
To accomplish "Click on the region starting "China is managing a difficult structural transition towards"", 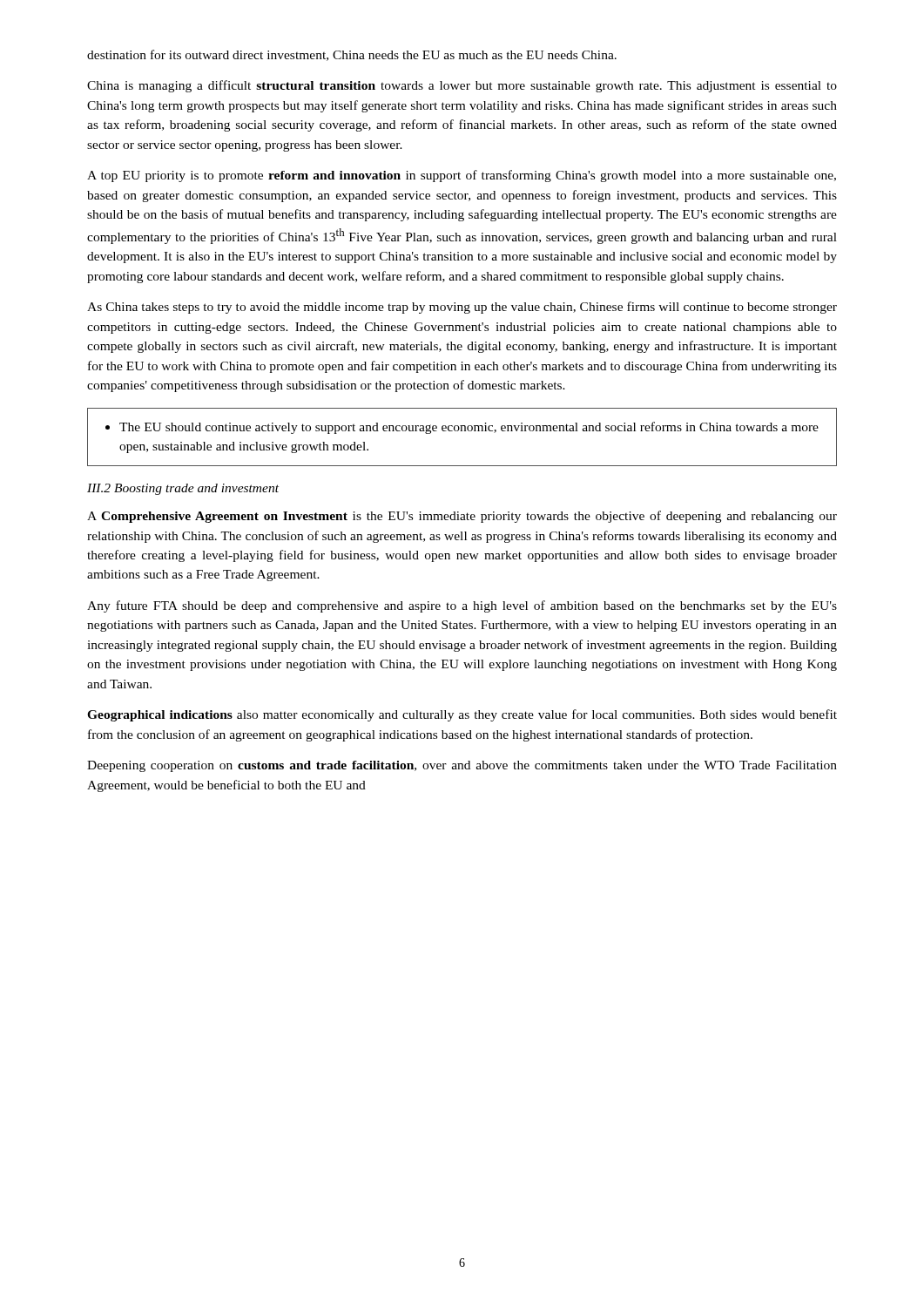I will click(462, 115).
